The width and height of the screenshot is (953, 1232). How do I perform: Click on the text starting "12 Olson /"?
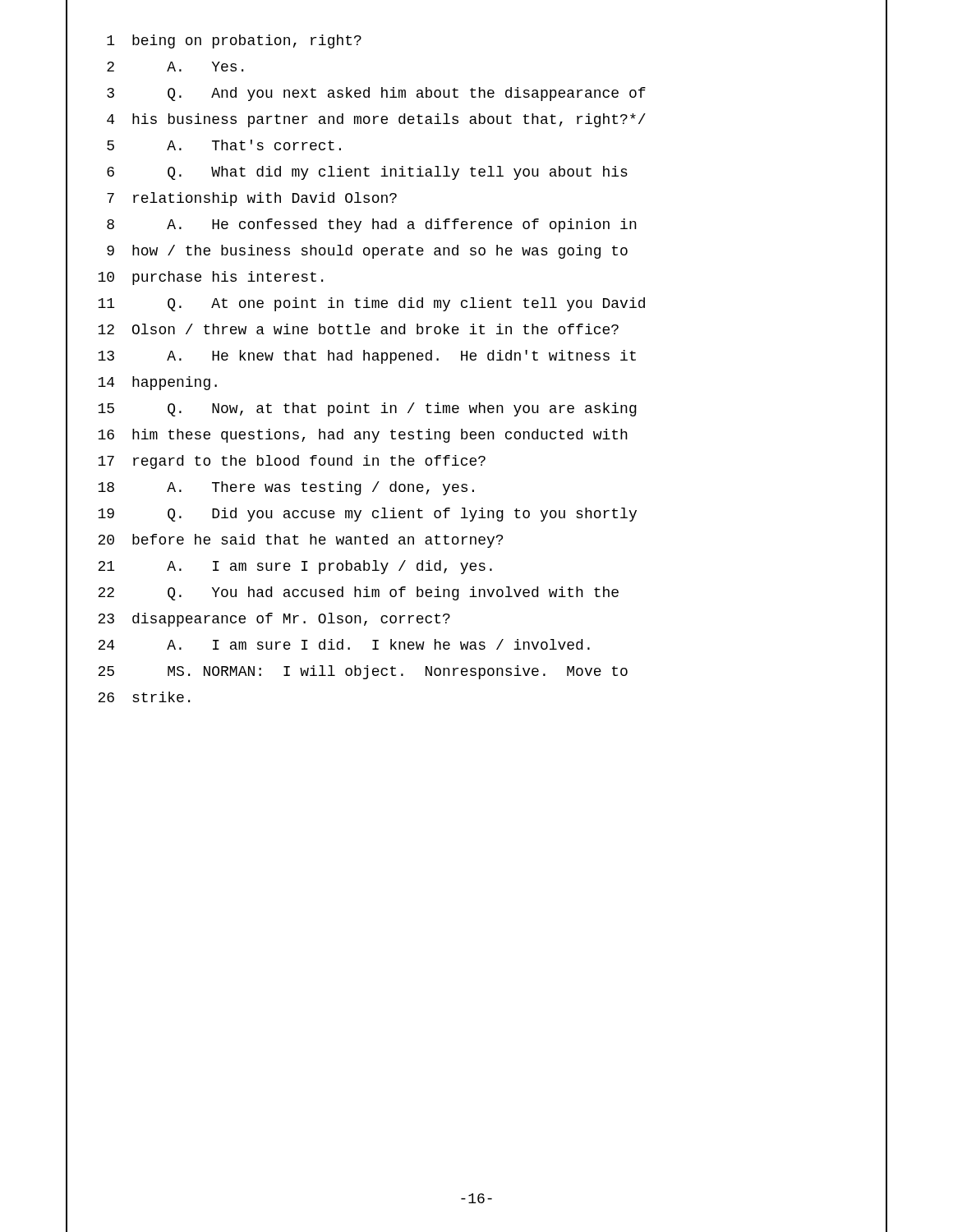click(476, 330)
